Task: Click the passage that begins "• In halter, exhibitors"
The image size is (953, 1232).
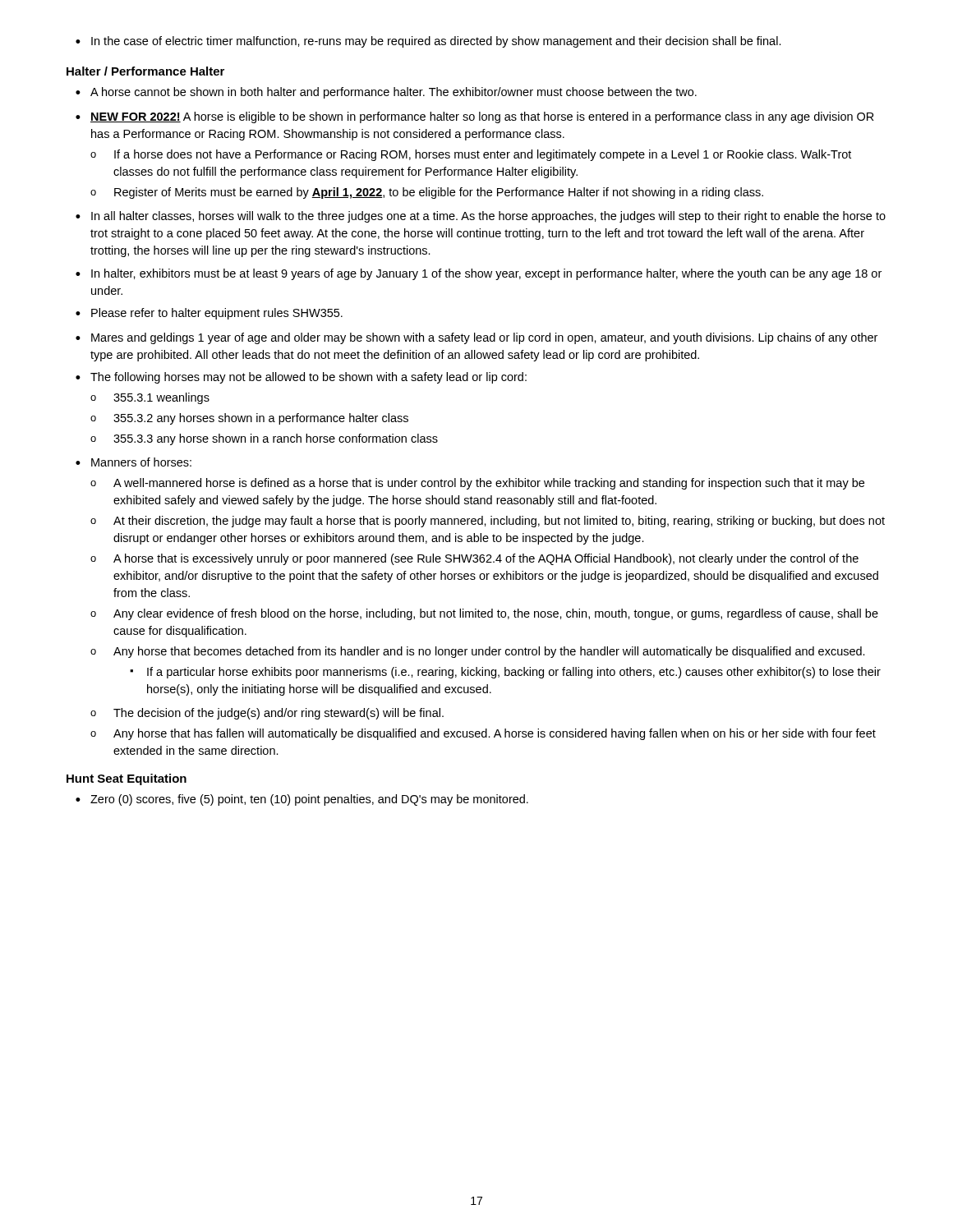Action: 476,282
